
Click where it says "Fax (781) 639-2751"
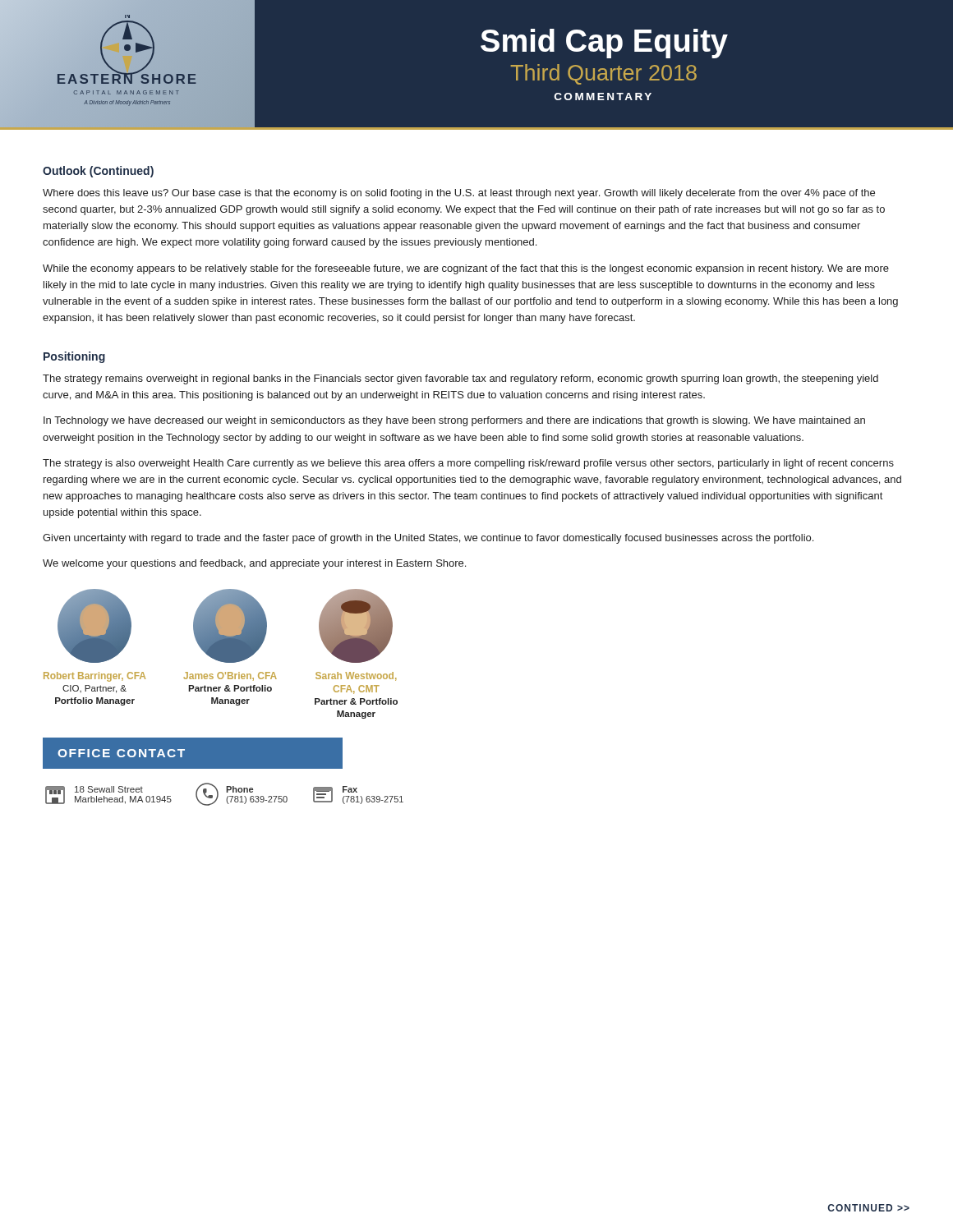click(357, 794)
